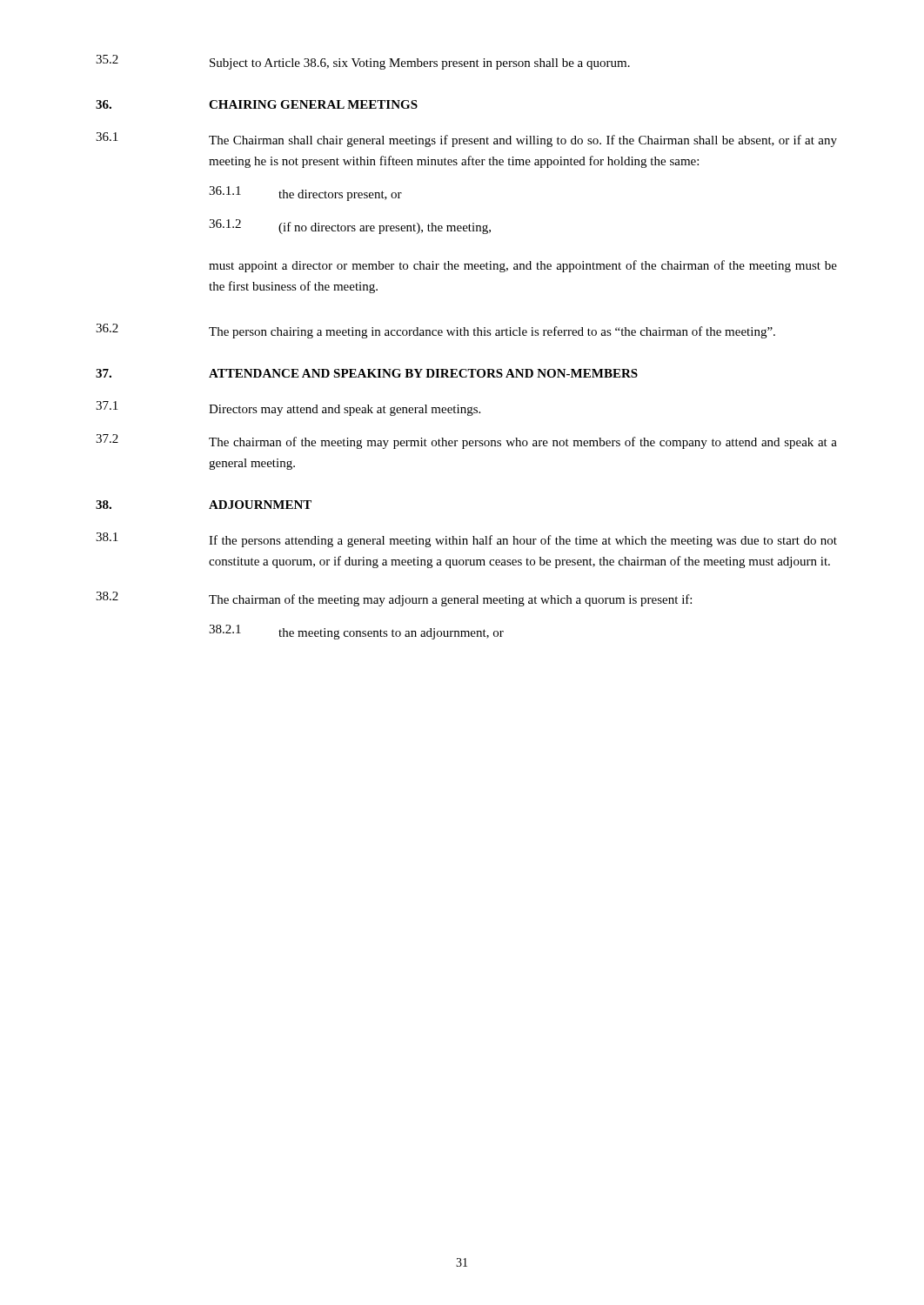
Task: Navigate to the element starting "38.1 If the persons"
Action: pyautogui.click(x=466, y=551)
